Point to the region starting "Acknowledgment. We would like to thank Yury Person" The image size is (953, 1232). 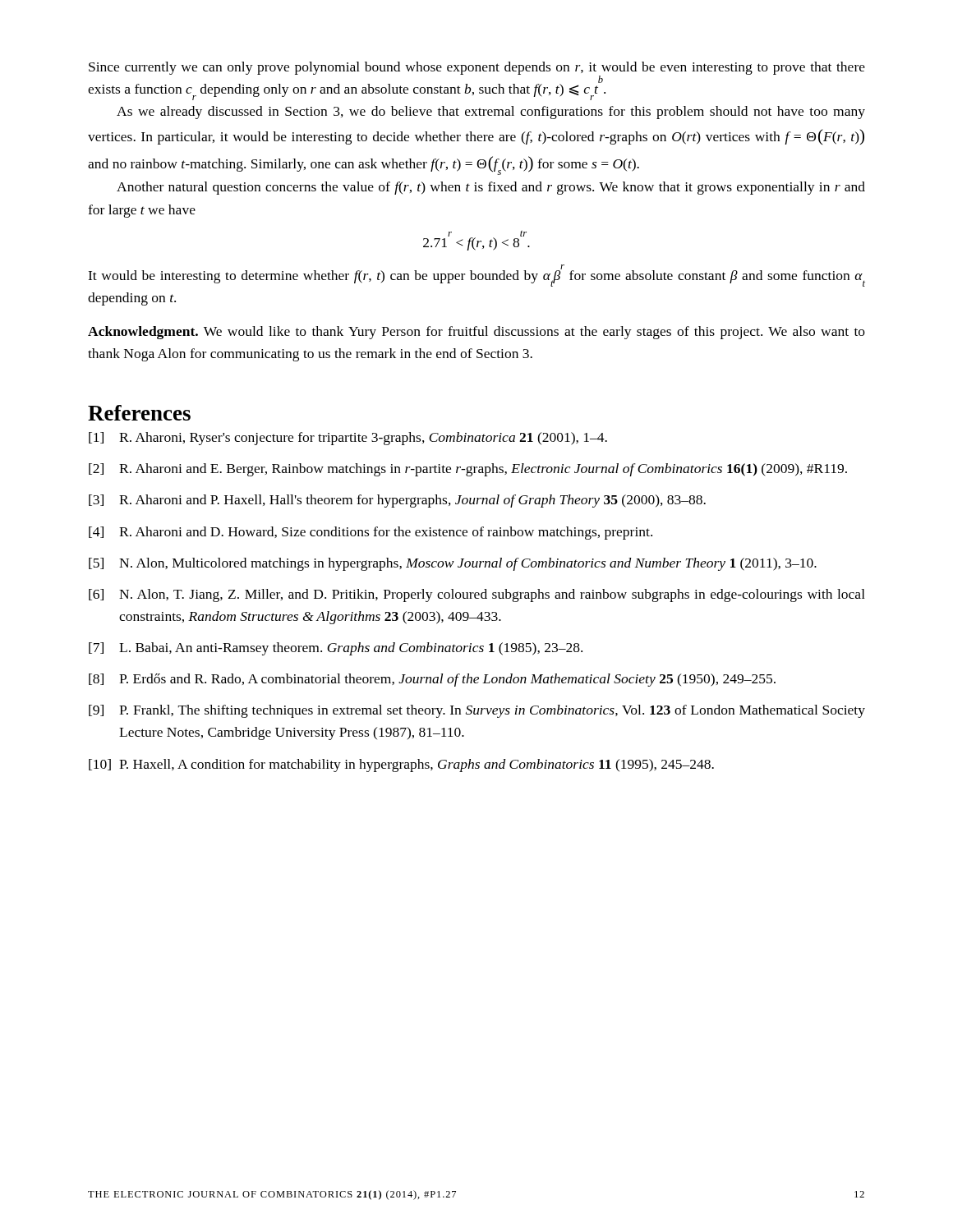tap(476, 343)
